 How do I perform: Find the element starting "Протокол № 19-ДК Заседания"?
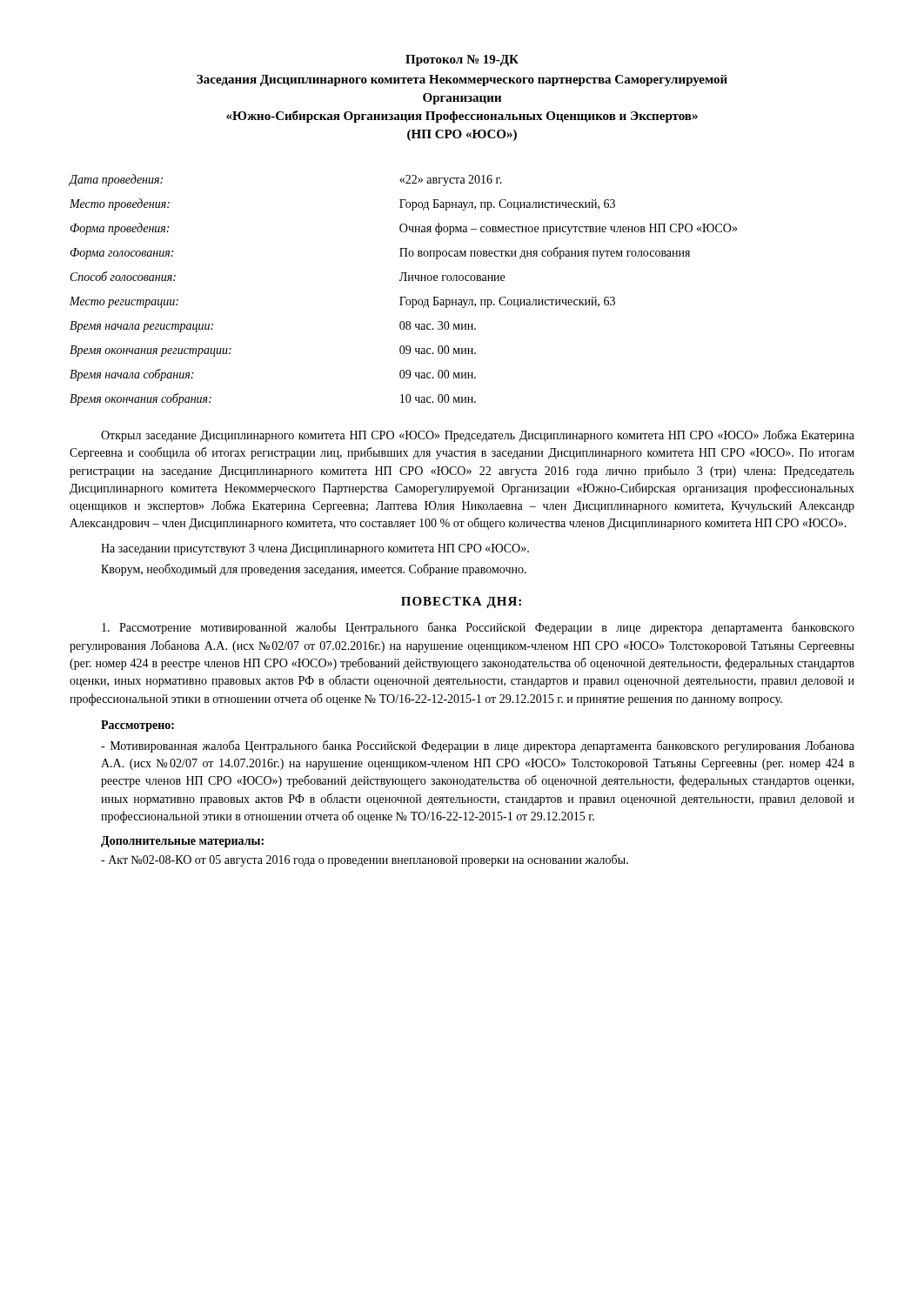(x=462, y=98)
